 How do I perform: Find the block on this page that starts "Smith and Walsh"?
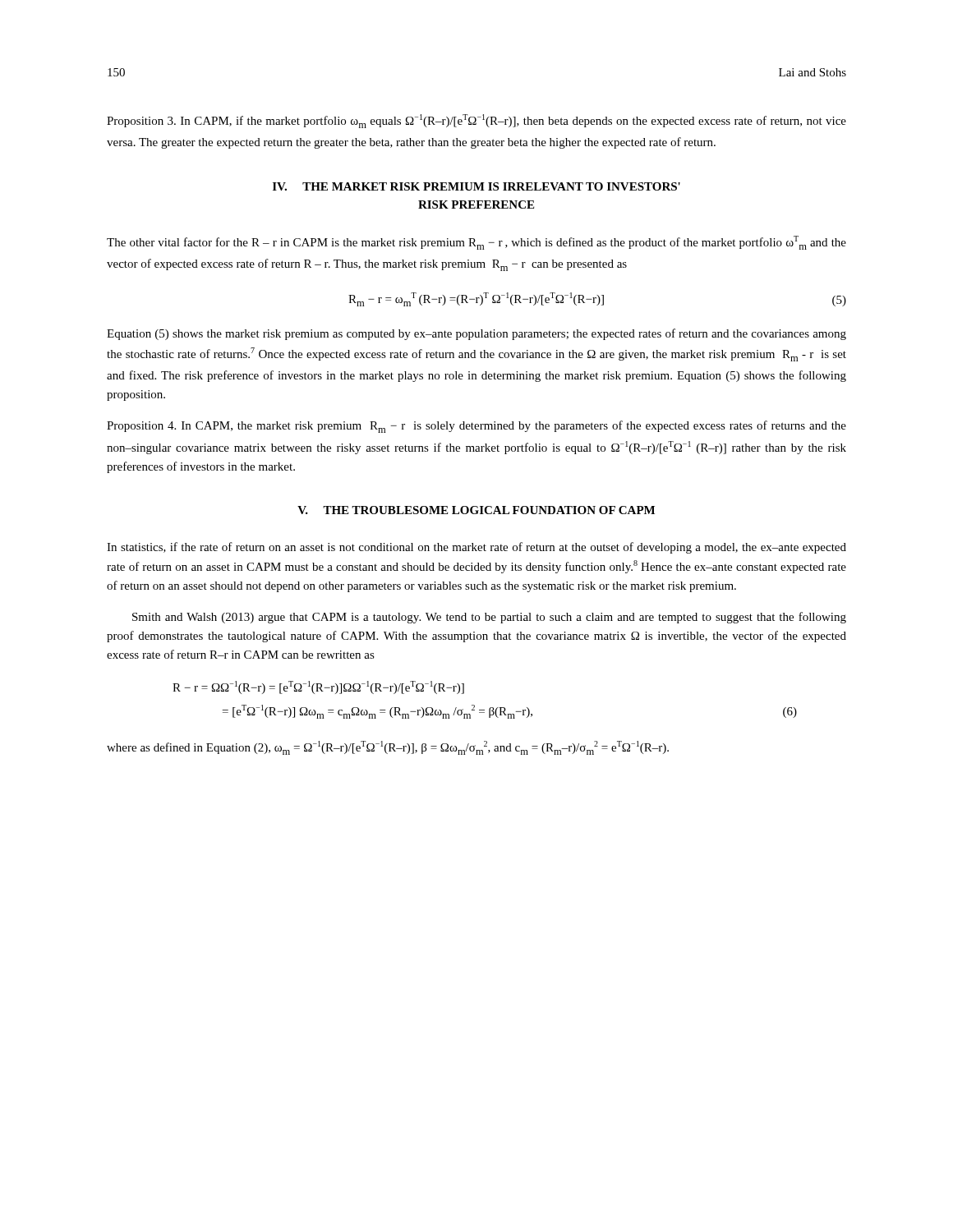coord(476,636)
